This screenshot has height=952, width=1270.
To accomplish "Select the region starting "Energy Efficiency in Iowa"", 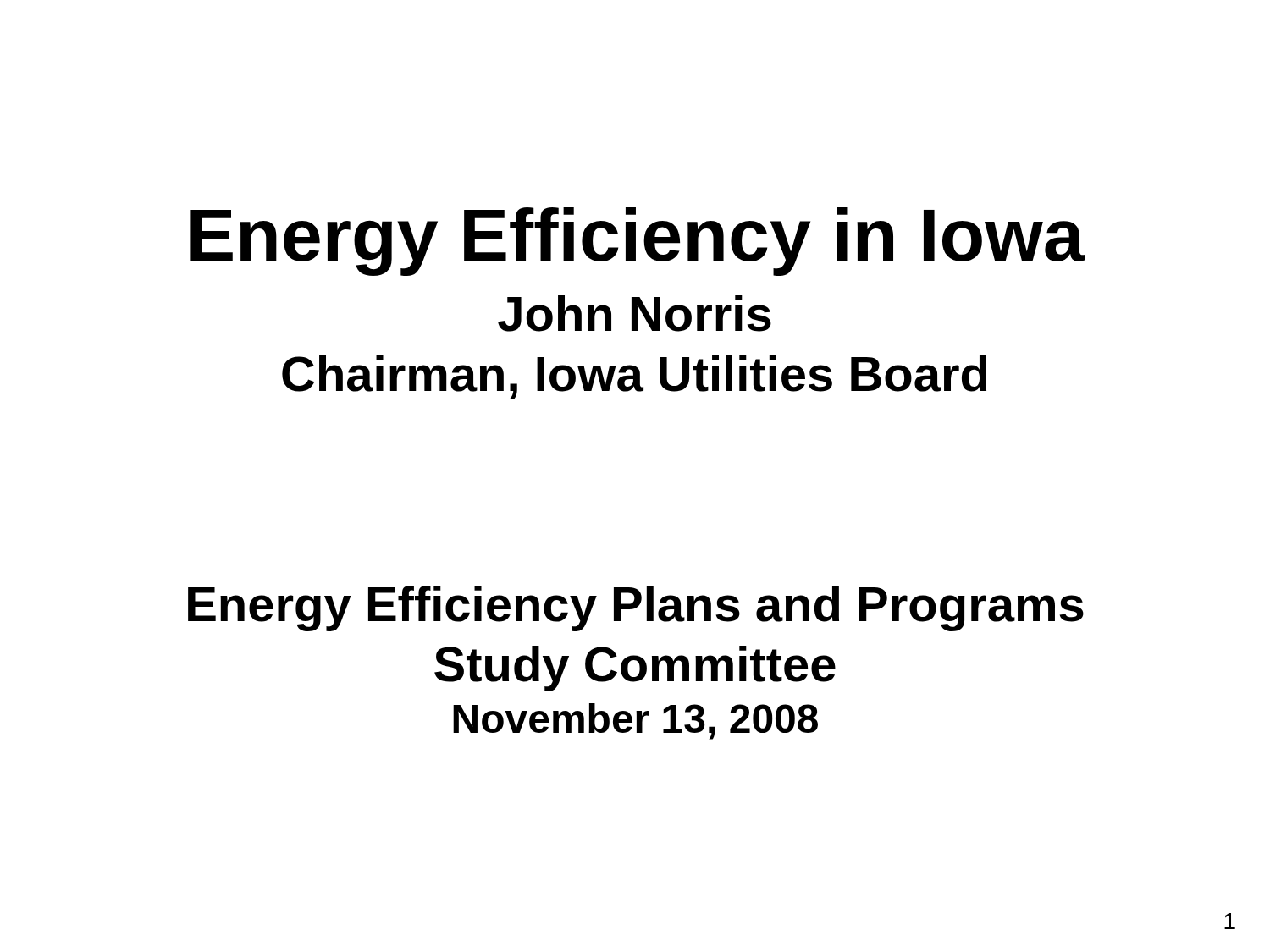I will [635, 298].
